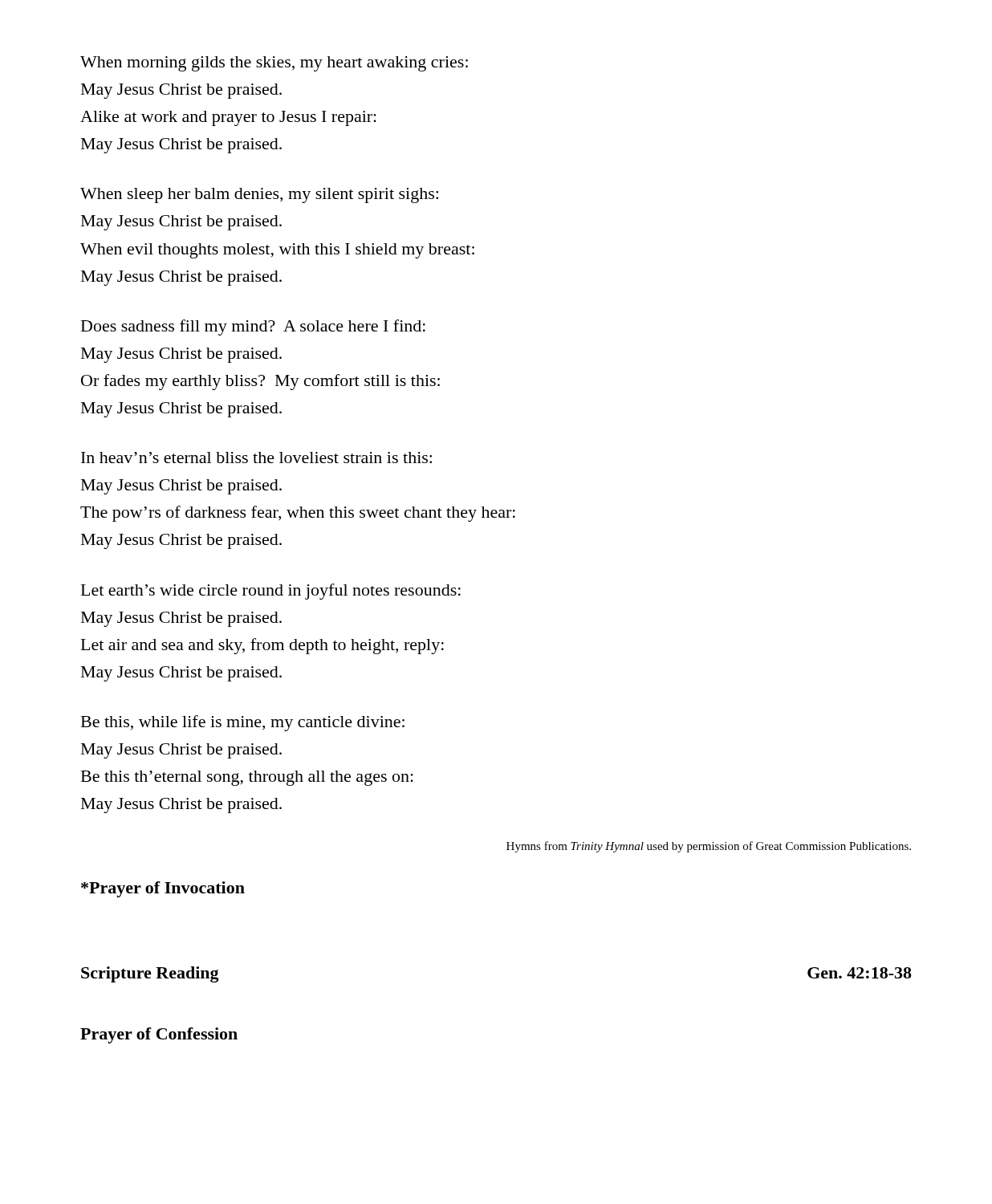
Task: Find the text starting "Does sadness fill my mind? A solace here"
Action: click(253, 327)
